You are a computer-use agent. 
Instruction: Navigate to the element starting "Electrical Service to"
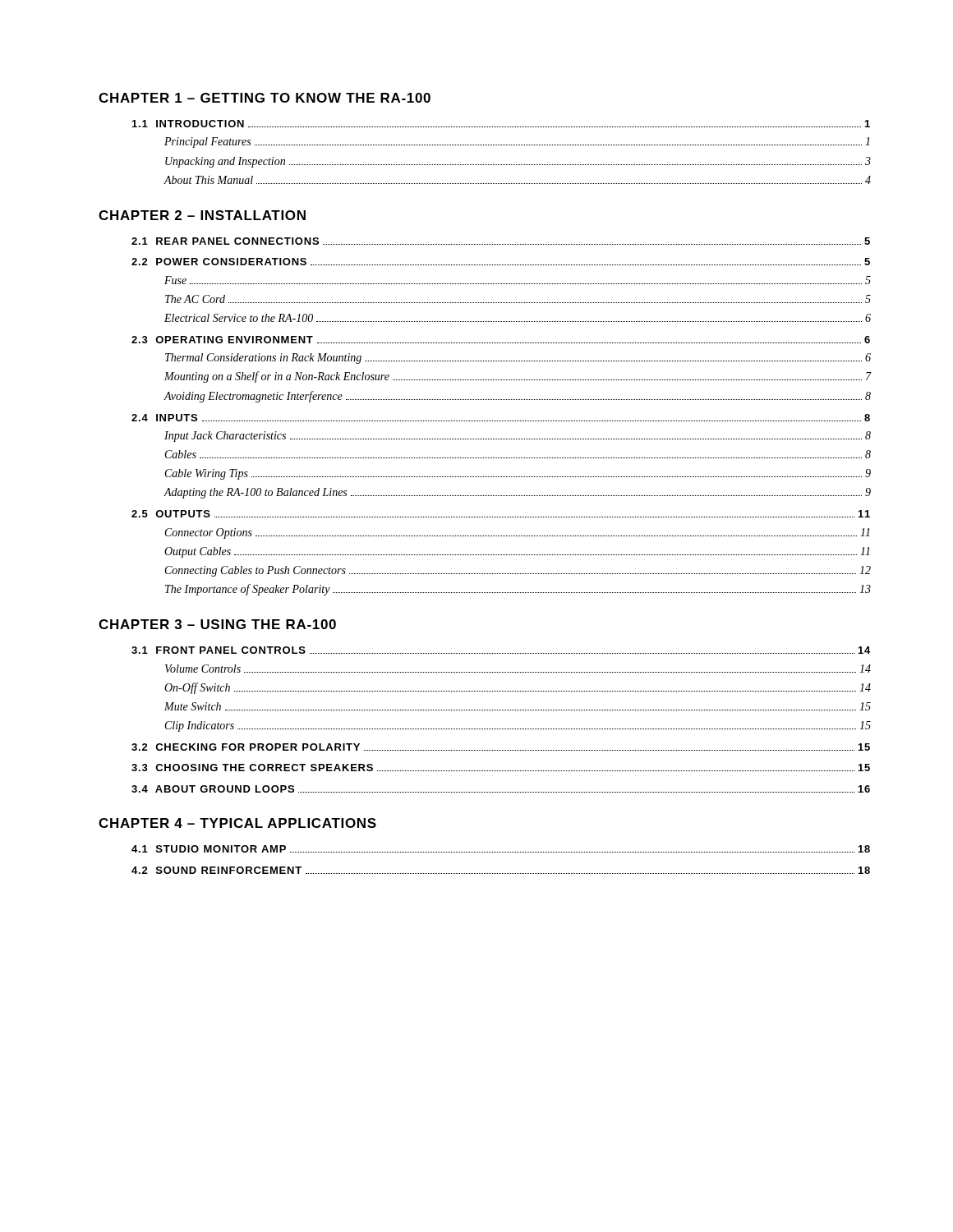(518, 318)
